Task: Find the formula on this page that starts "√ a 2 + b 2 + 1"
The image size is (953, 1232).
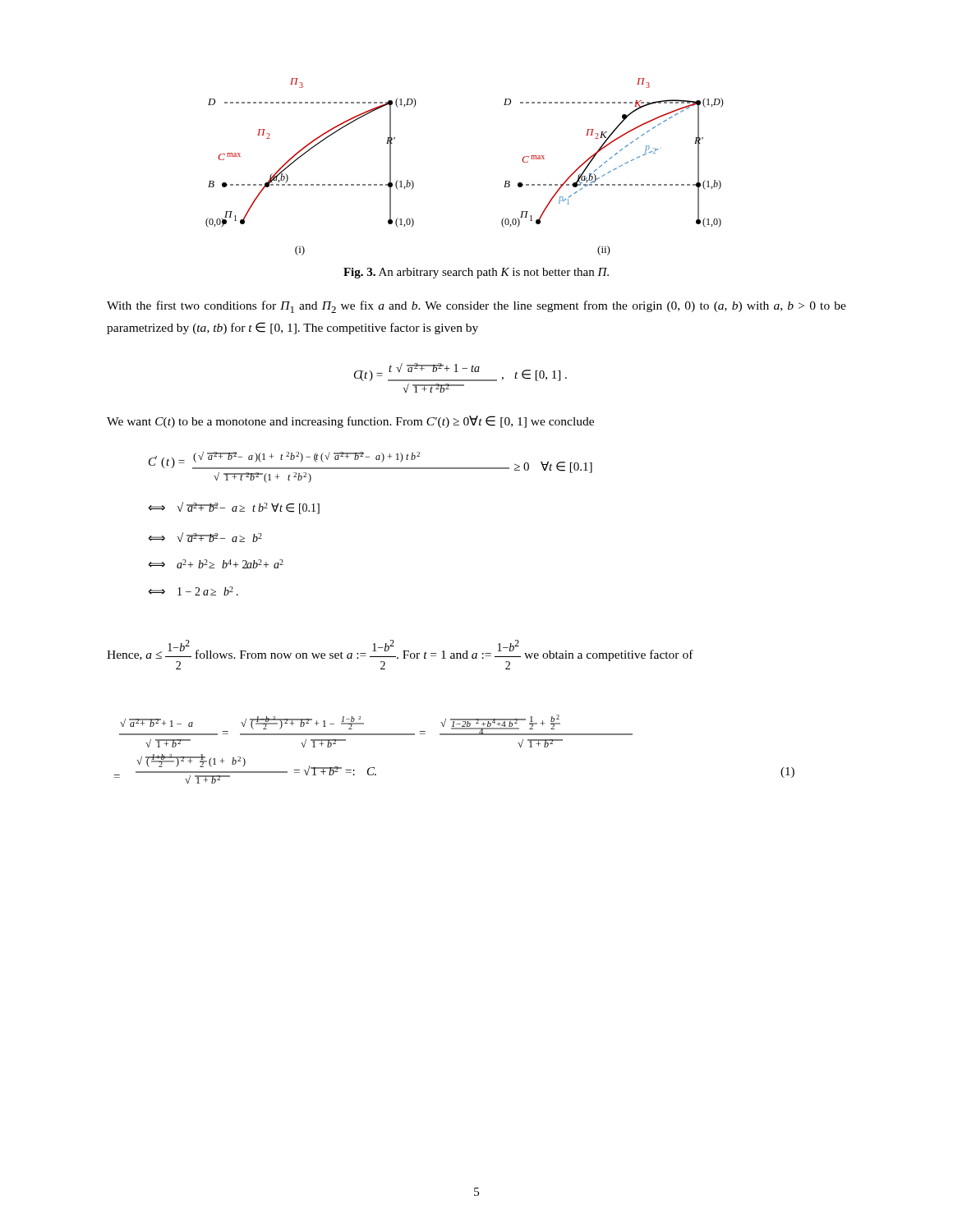Action: point(460,737)
